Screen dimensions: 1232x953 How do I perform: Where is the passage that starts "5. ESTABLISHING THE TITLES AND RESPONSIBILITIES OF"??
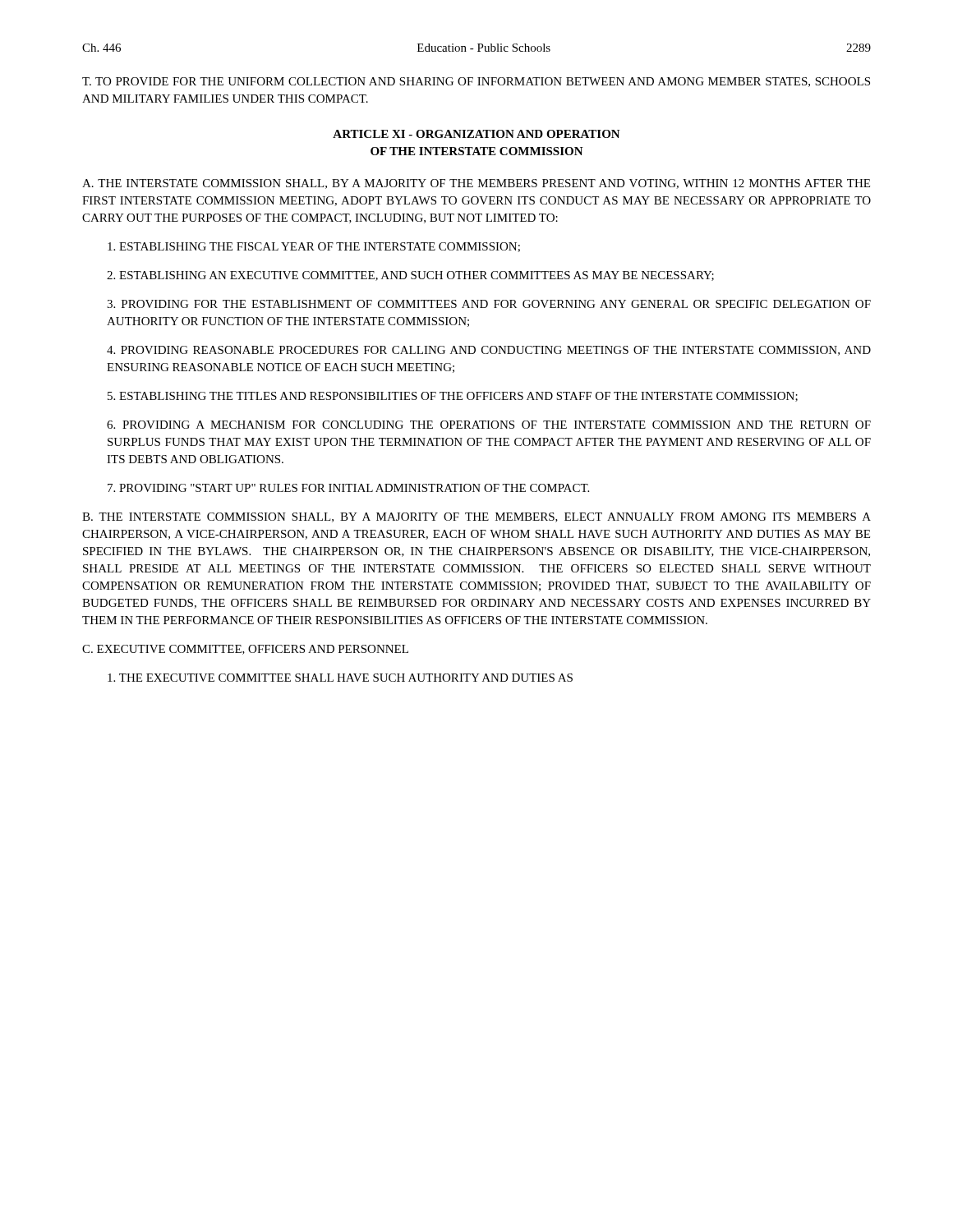(453, 396)
